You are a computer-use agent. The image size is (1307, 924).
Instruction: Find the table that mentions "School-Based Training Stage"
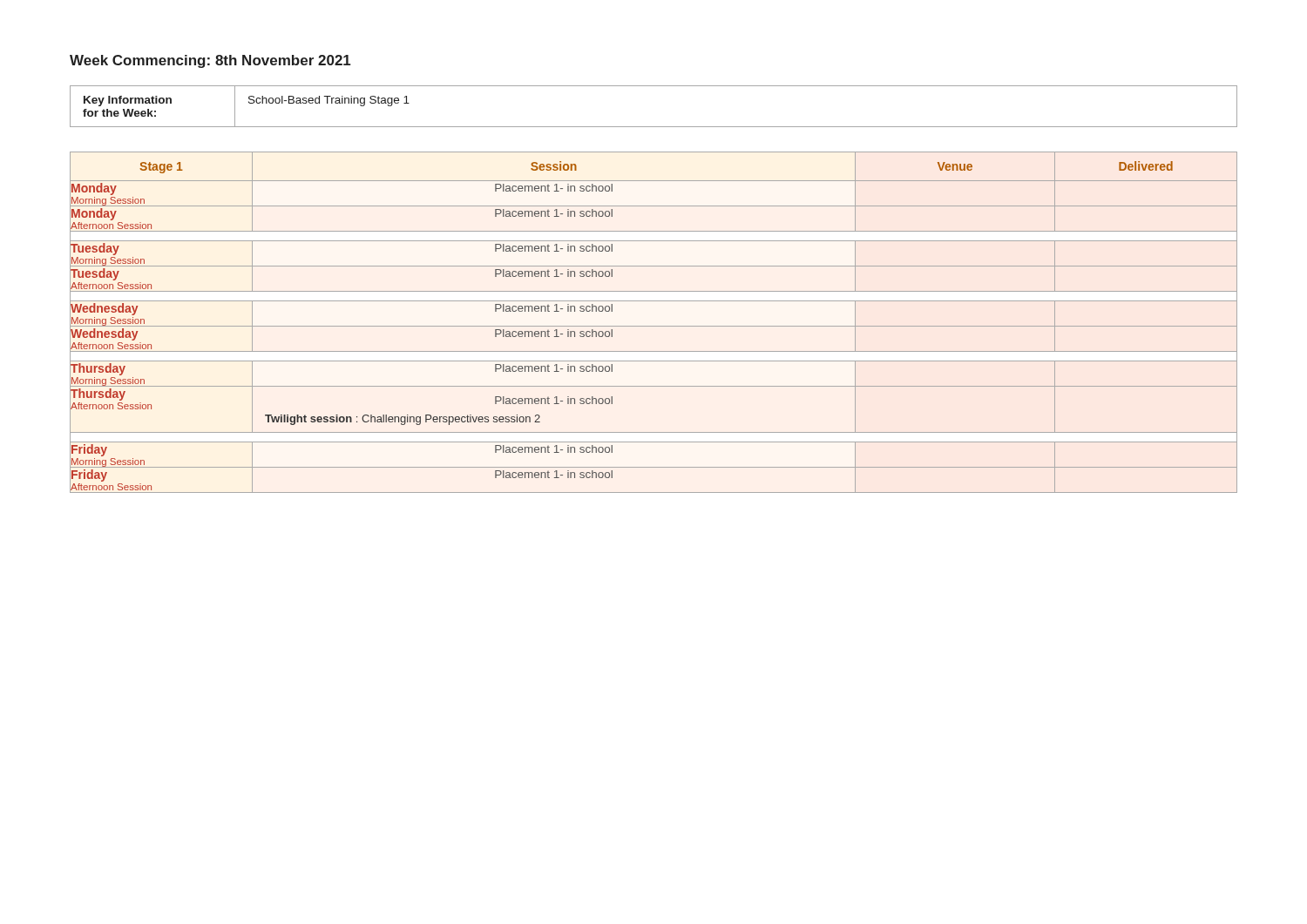click(654, 106)
